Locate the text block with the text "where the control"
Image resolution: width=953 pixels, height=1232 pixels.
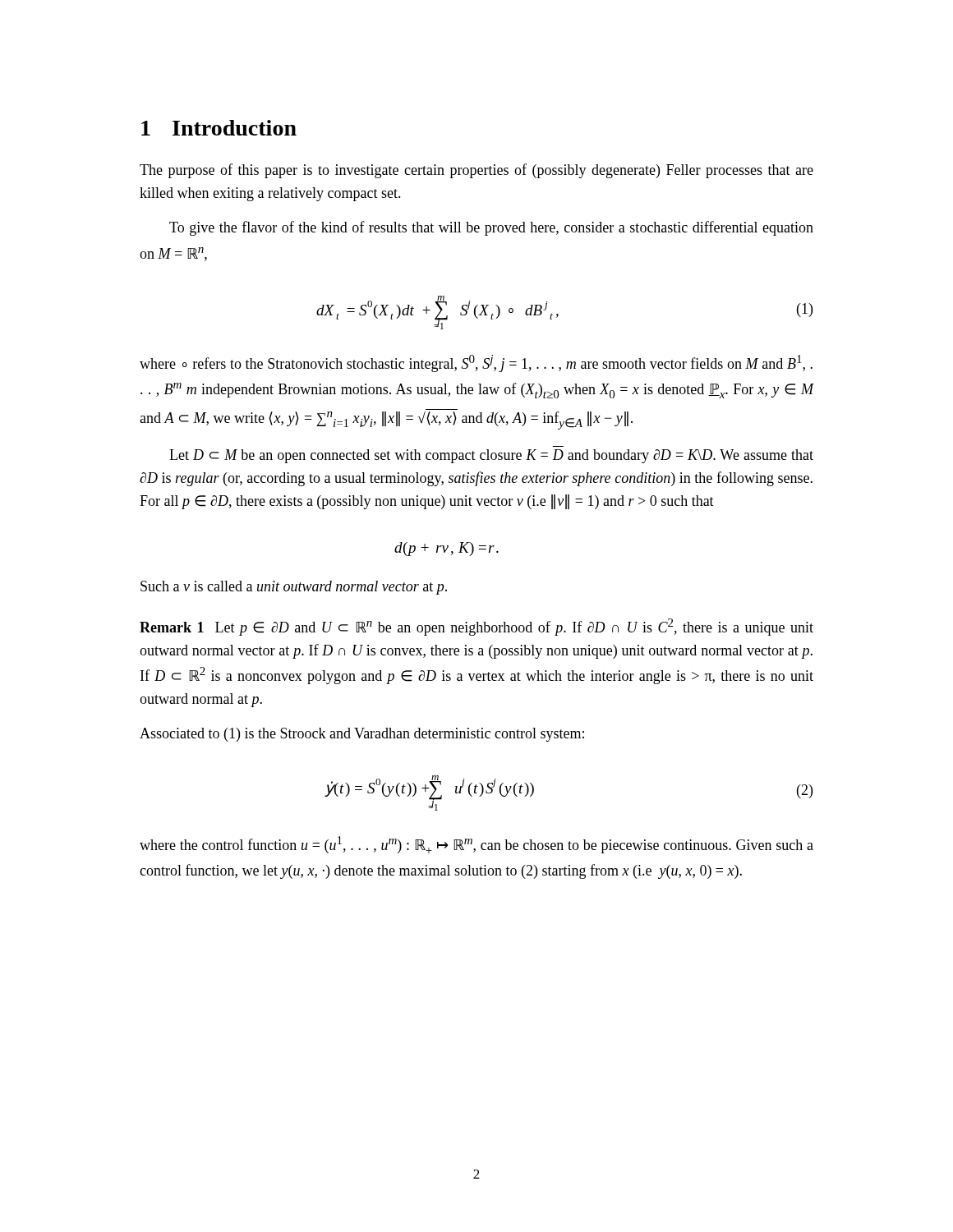[x=476, y=857]
